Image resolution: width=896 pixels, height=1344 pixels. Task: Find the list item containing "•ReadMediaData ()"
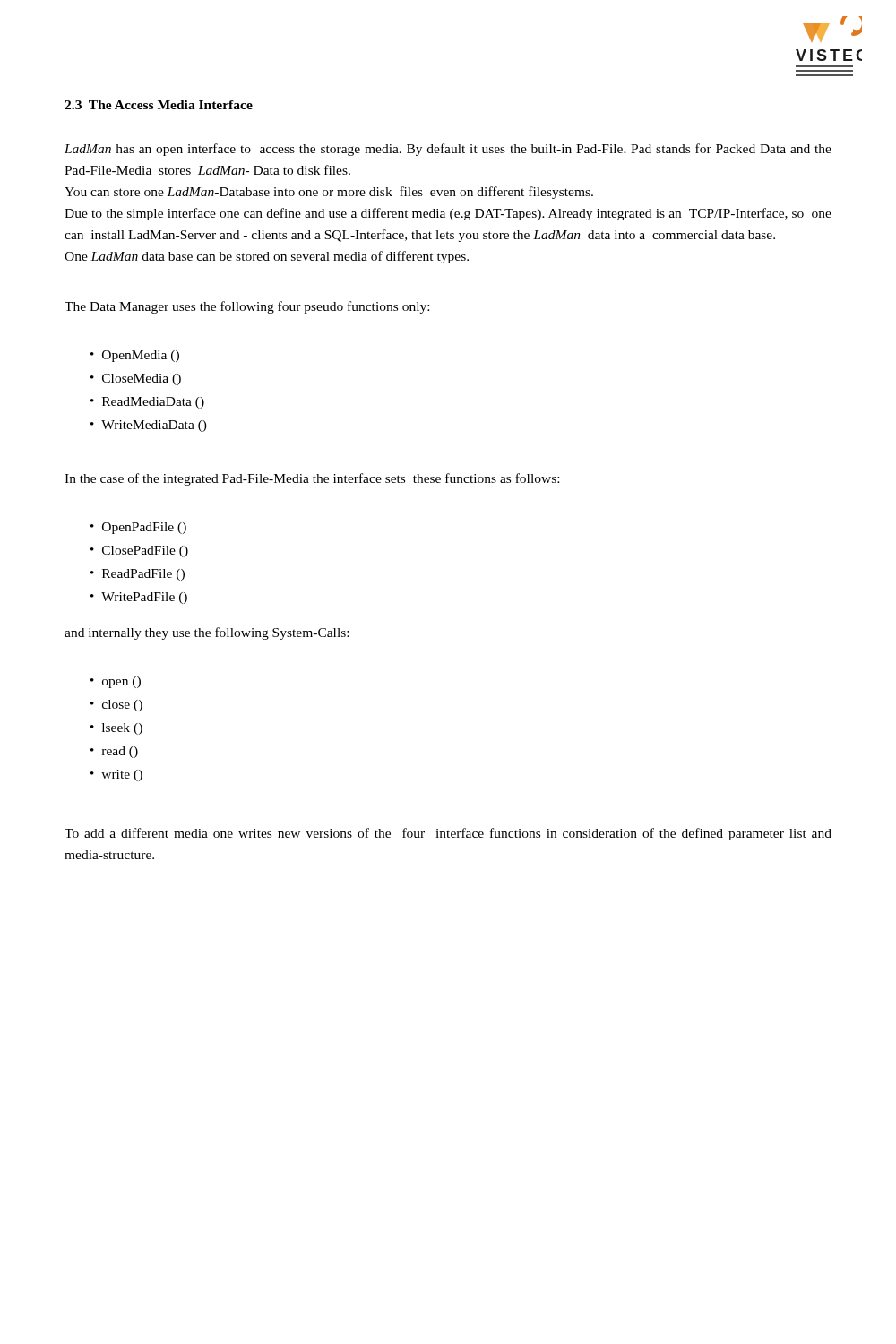(147, 402)
